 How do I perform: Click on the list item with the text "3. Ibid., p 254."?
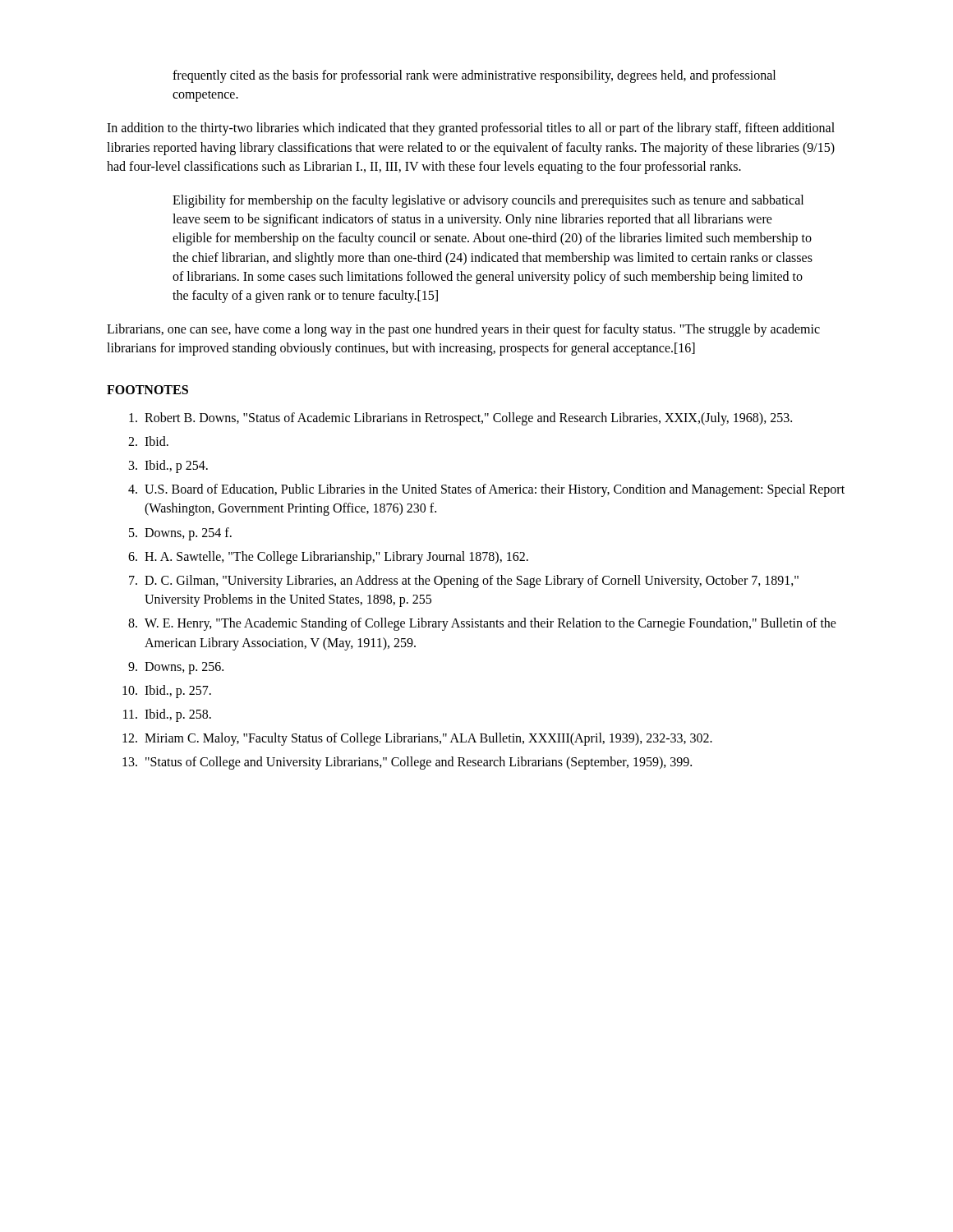tap(168, 467)
